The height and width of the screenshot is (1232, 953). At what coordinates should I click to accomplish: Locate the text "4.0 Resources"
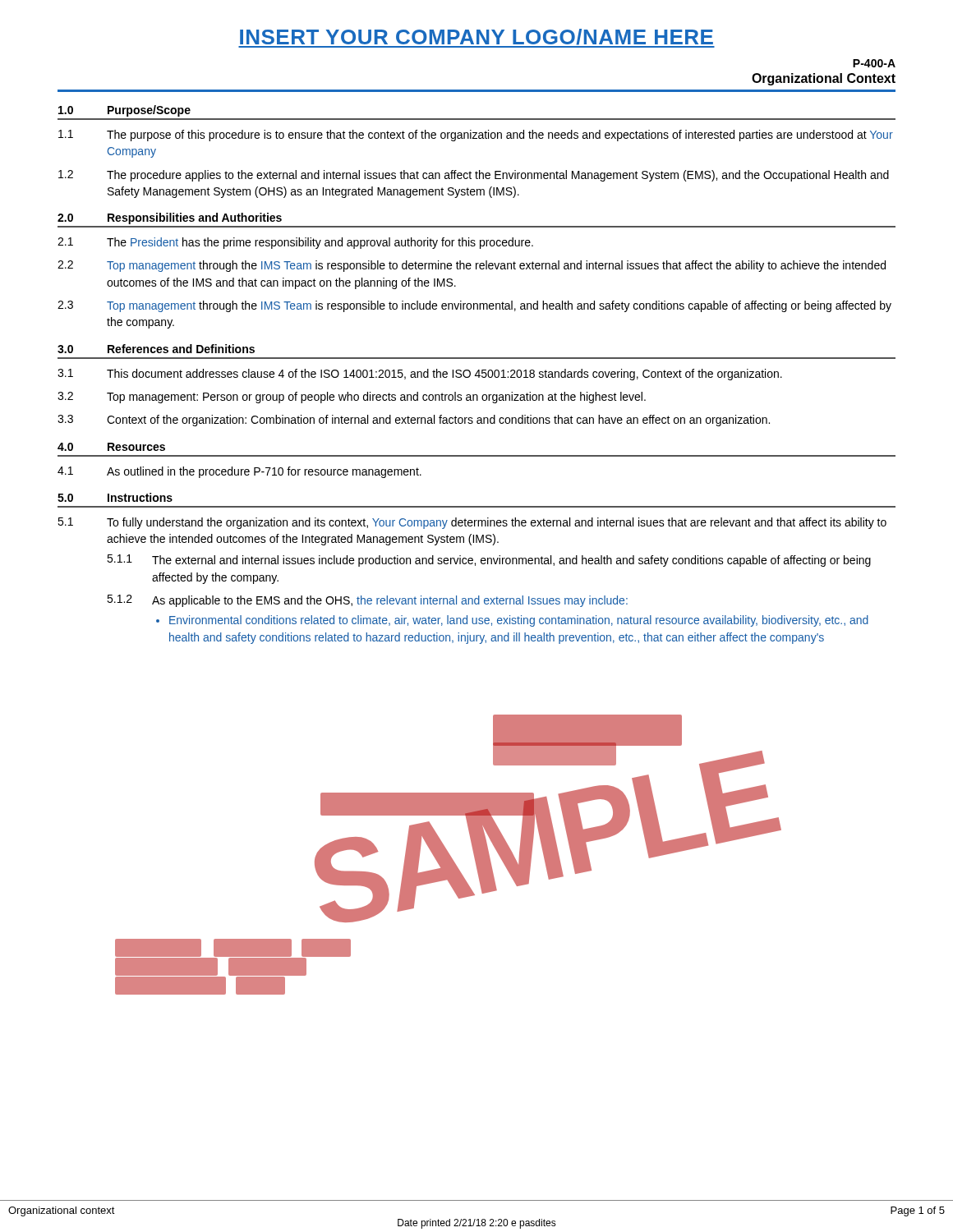(112, 446)
